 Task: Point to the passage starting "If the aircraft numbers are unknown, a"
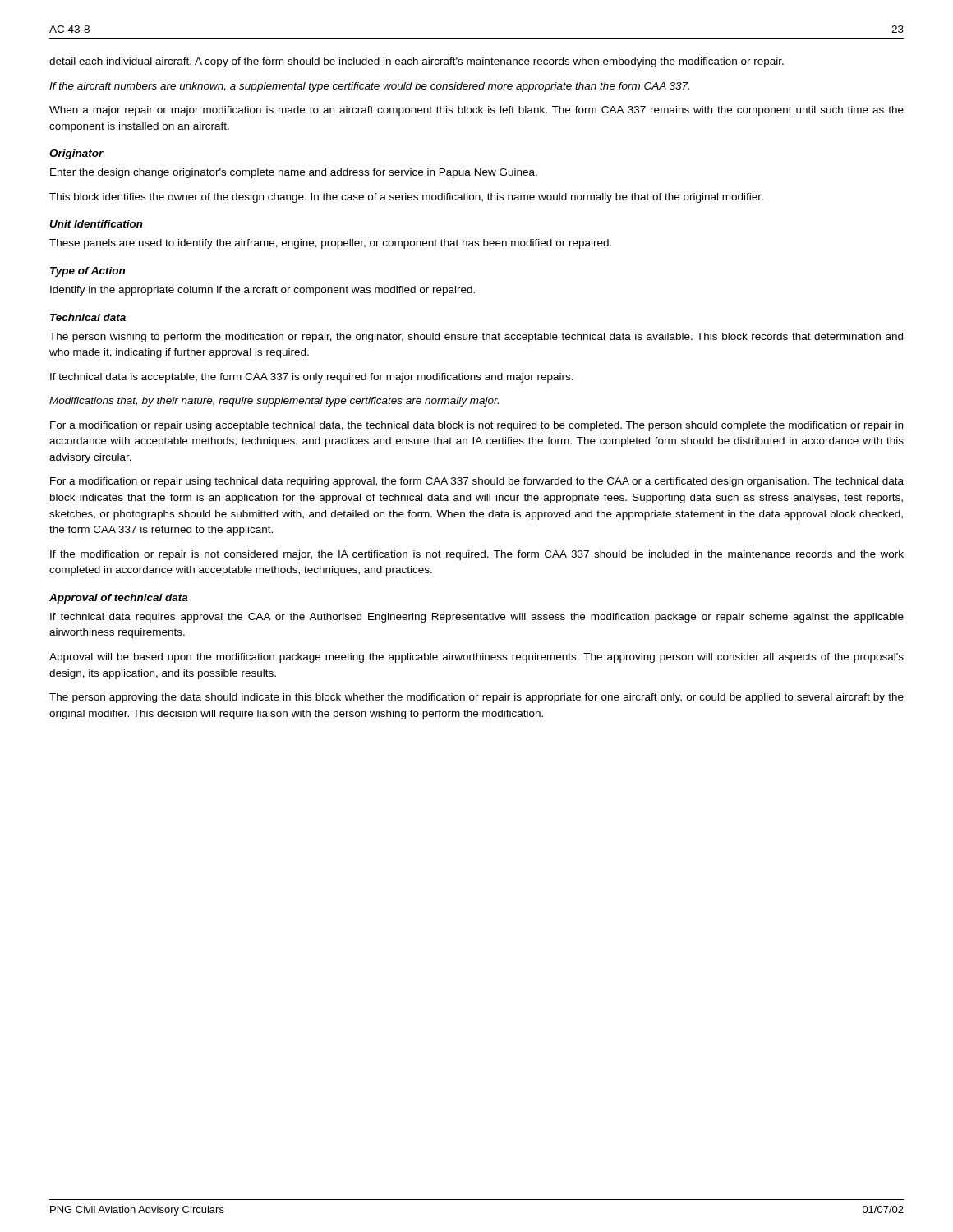point(476,86)
